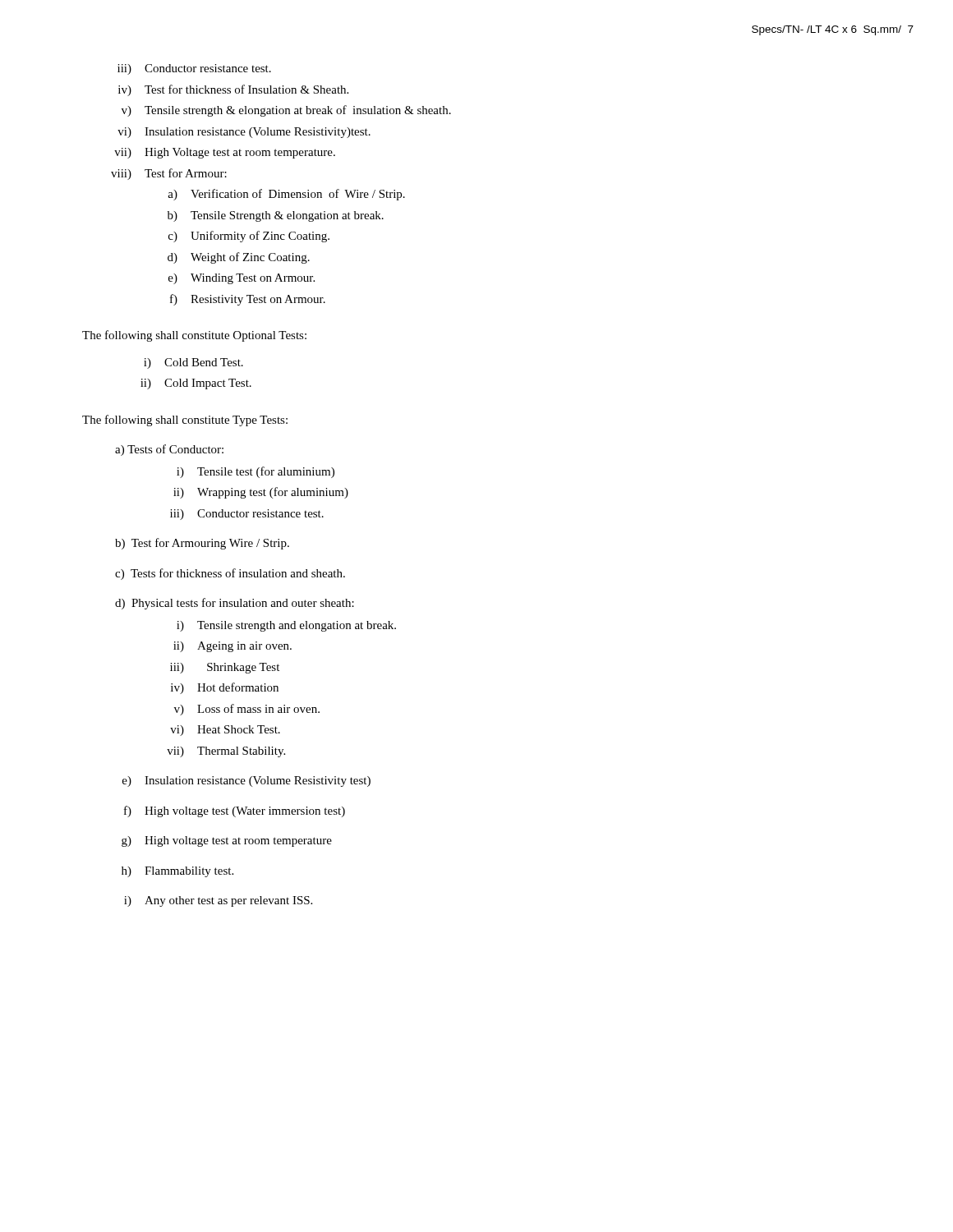
Task: Locate the text block starting "e) Insulation resistance (Volume Resistivity test)"
Action: (x=246, y=781)
